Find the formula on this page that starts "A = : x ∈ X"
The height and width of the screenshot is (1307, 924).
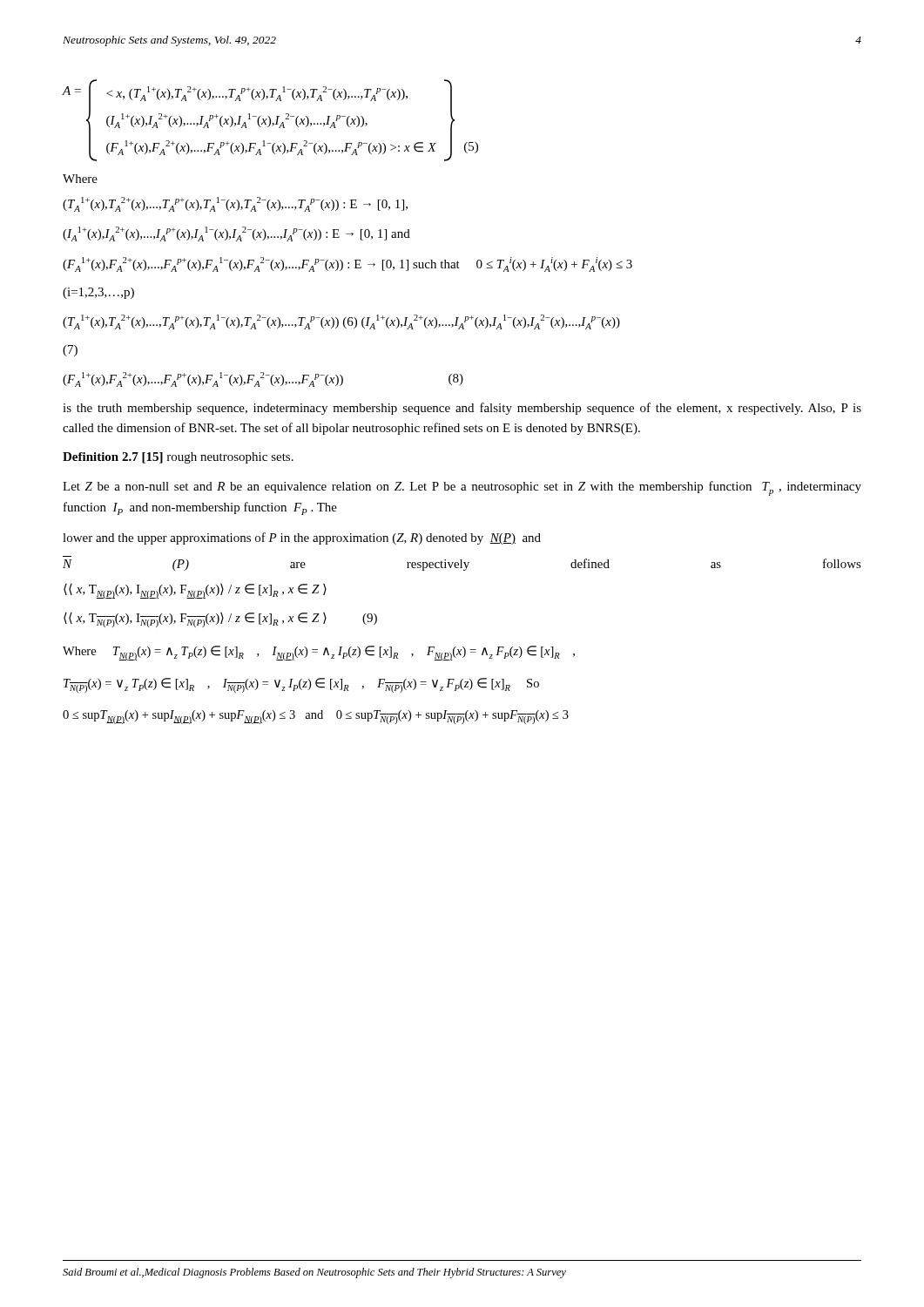(462, 121)
